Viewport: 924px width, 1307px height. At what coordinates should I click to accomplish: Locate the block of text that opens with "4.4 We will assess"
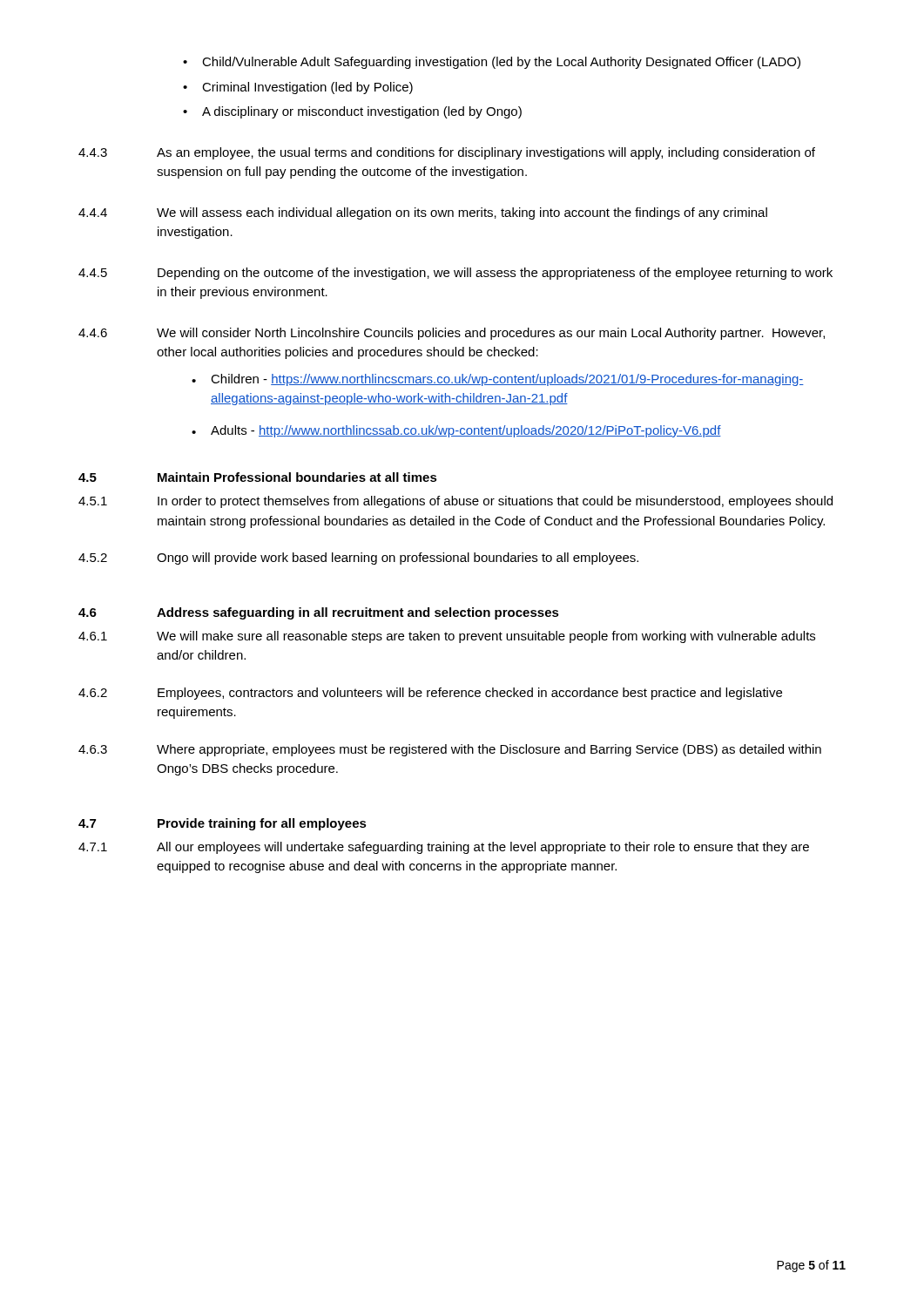(462, 222)
